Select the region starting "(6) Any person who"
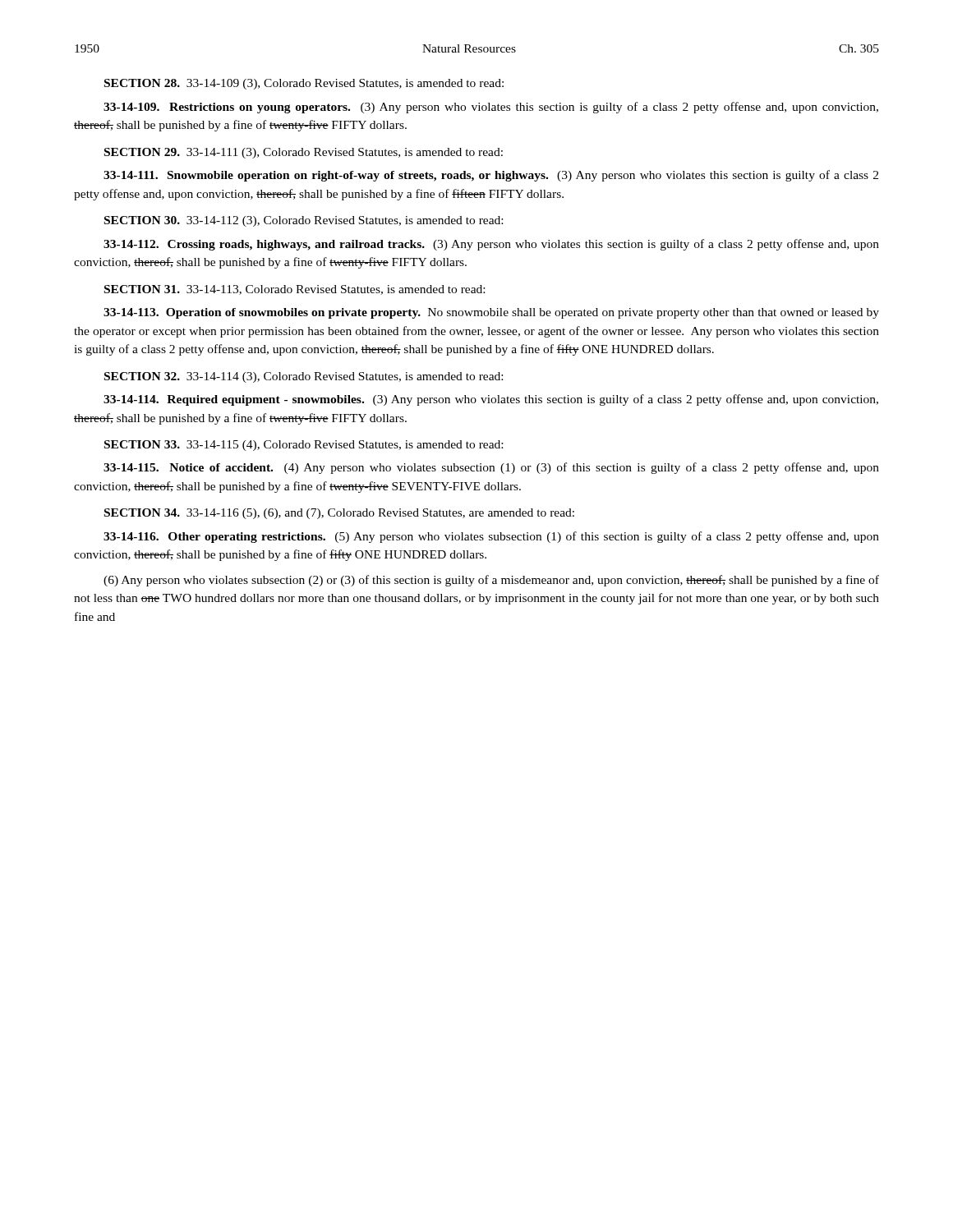 click(x=476, y=598)
